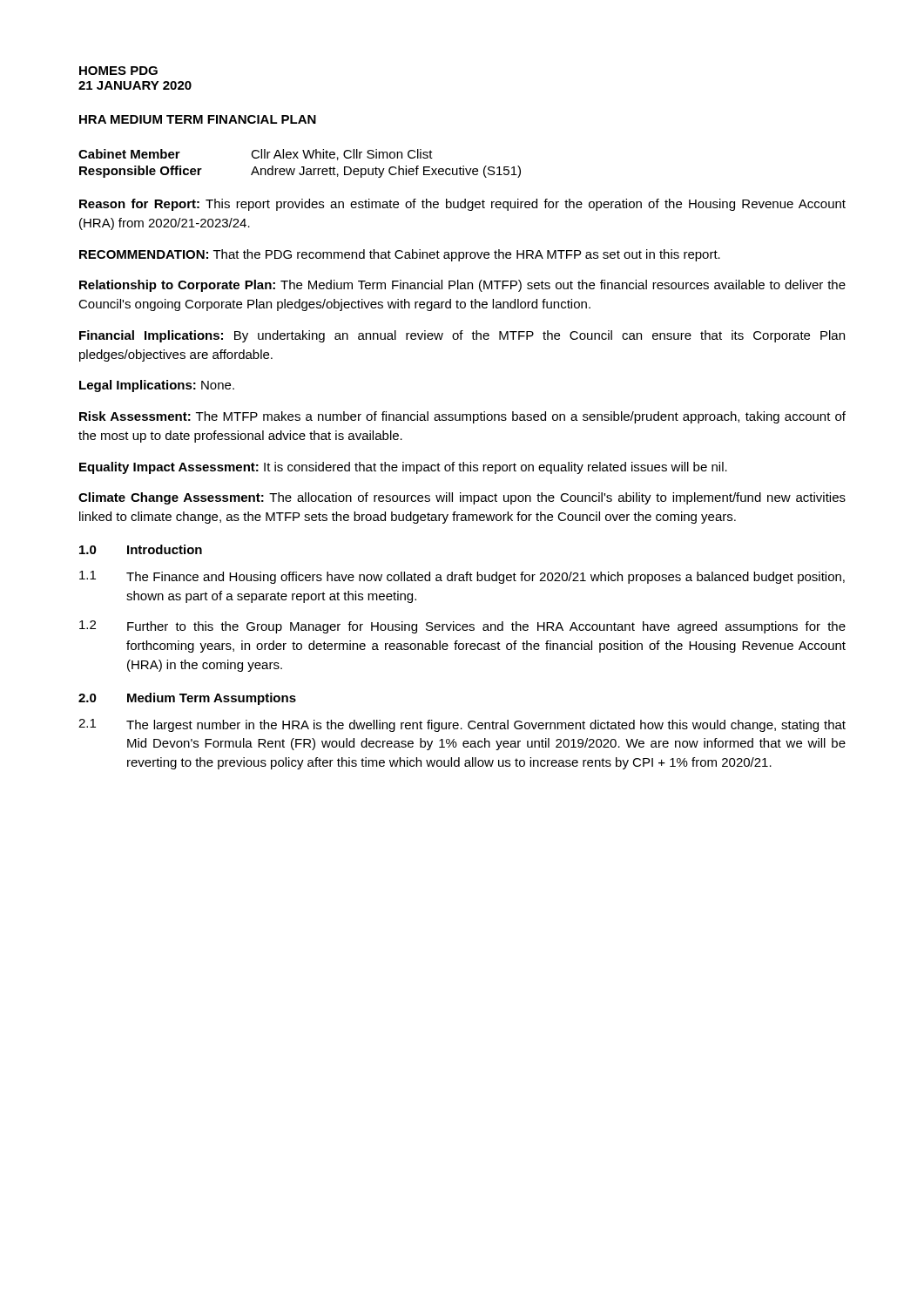This screenshot has height=1307, width=924.
Task: Locate the text block starting "Equality Impact Assessment: It is"
Action: 462,467
